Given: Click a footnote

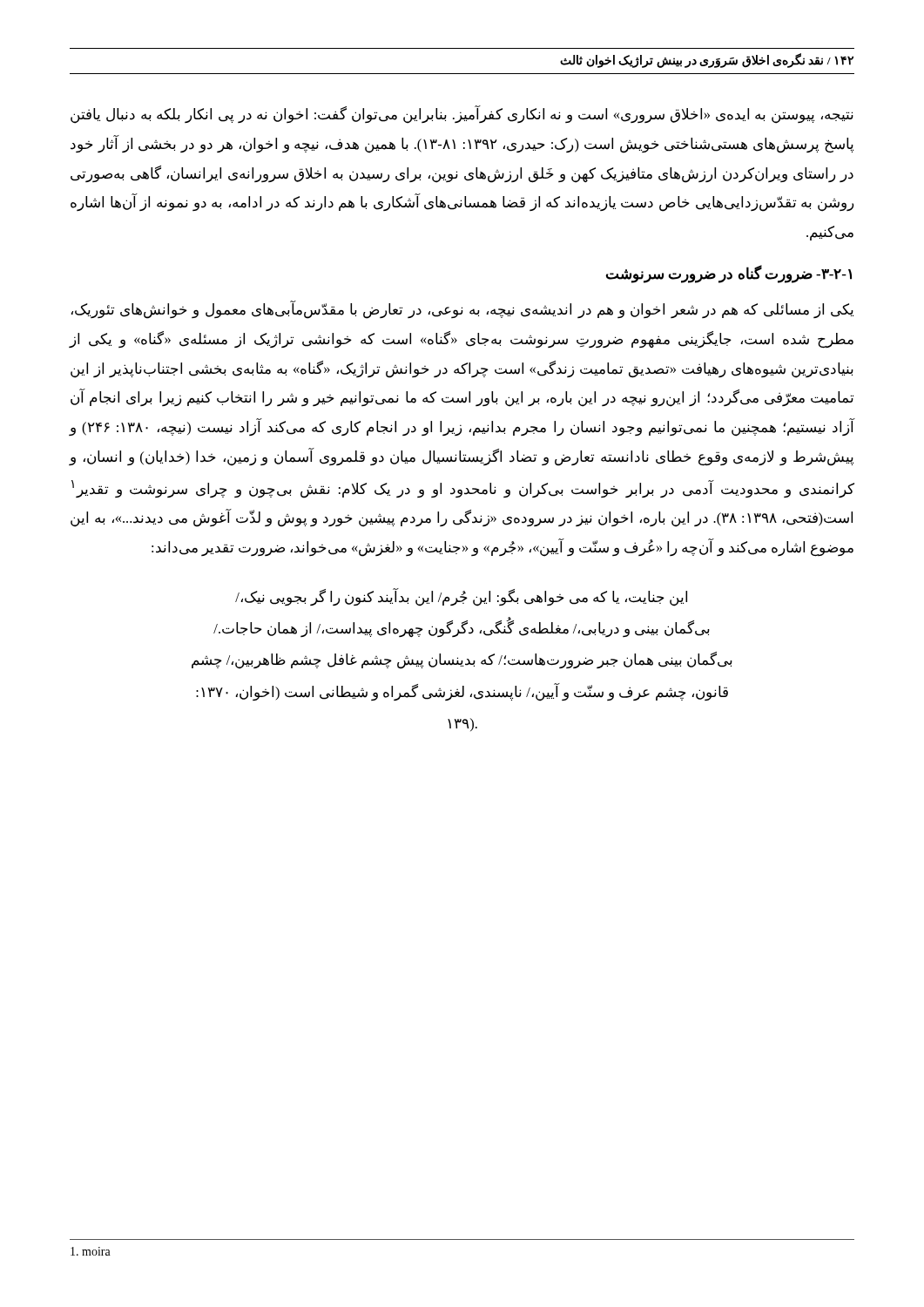Looking at the screenshot, I should click(90, 1252).
